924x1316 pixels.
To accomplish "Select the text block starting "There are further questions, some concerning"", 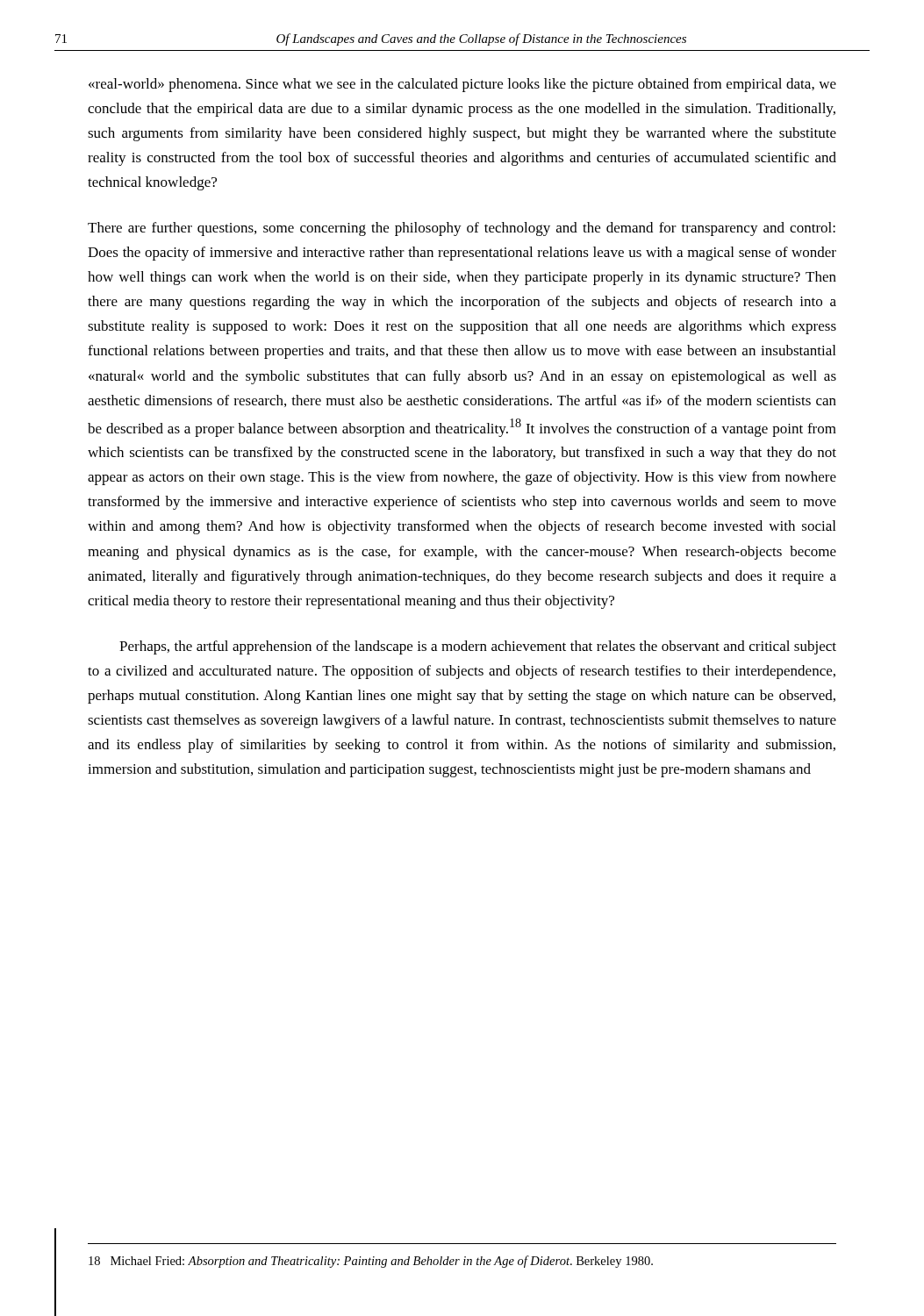I will point(462,414).
